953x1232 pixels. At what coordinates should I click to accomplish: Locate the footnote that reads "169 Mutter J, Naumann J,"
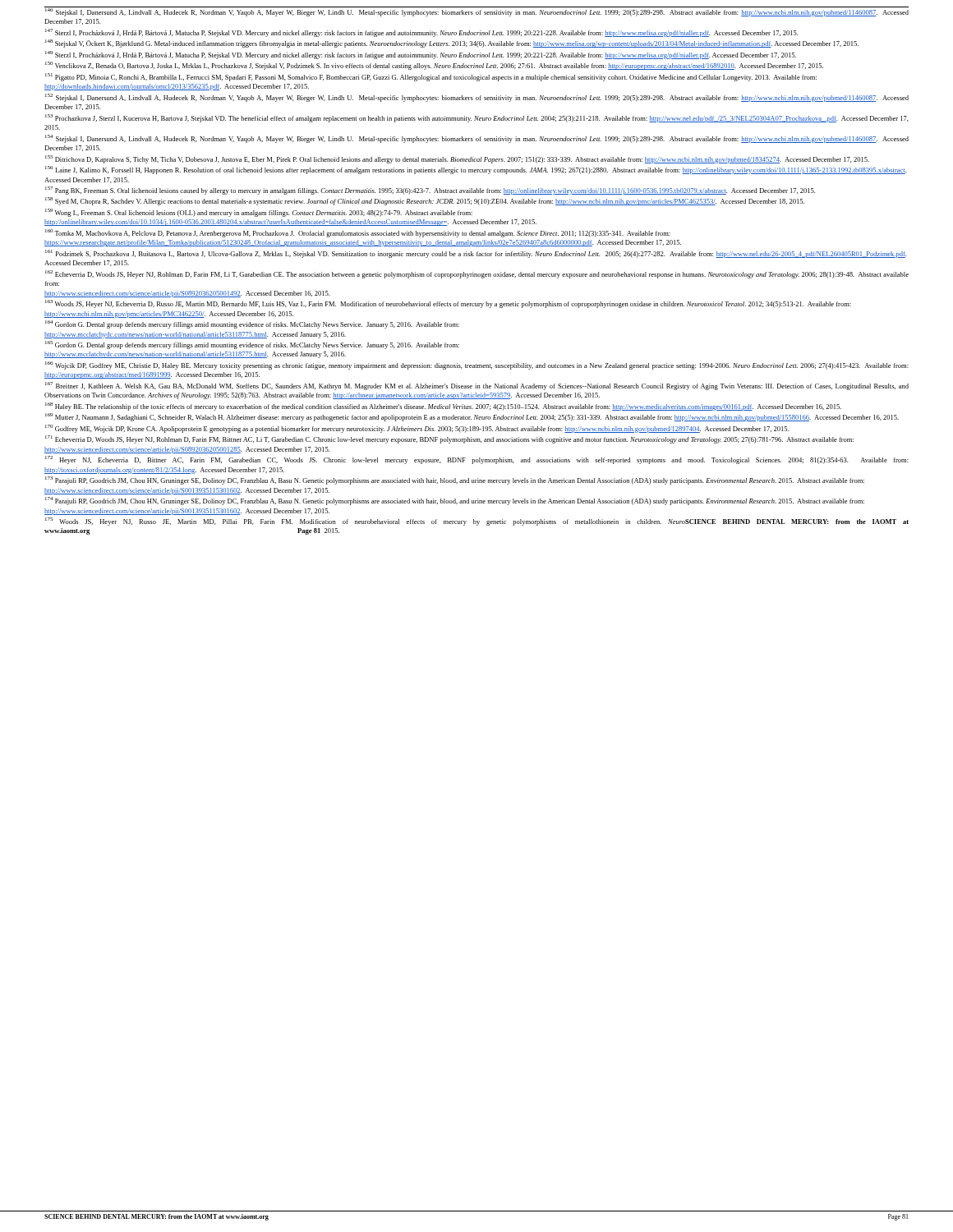click(x=472, y=417)
